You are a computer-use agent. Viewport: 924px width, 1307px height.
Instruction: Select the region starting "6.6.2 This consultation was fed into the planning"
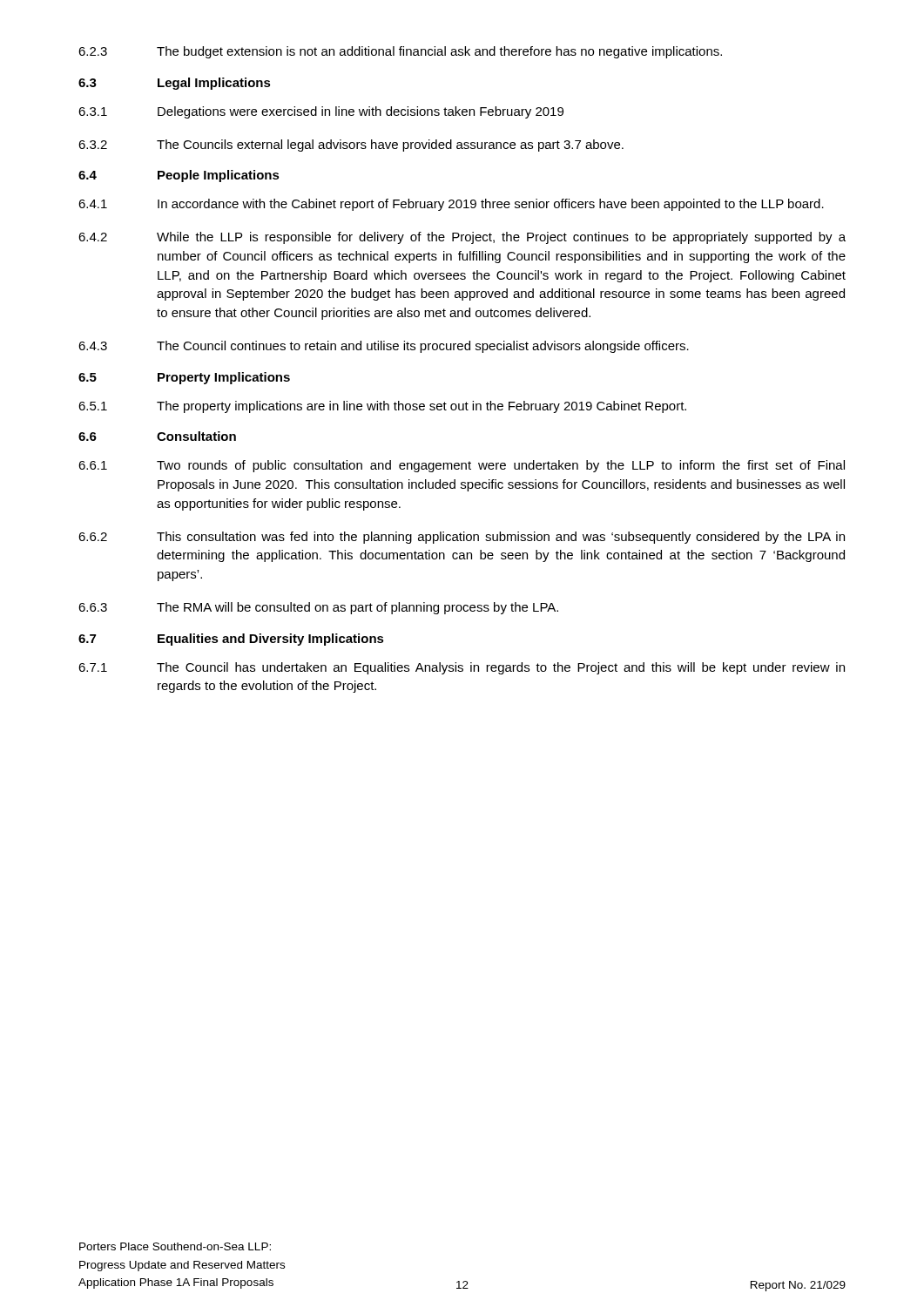(x=462, y=555)
